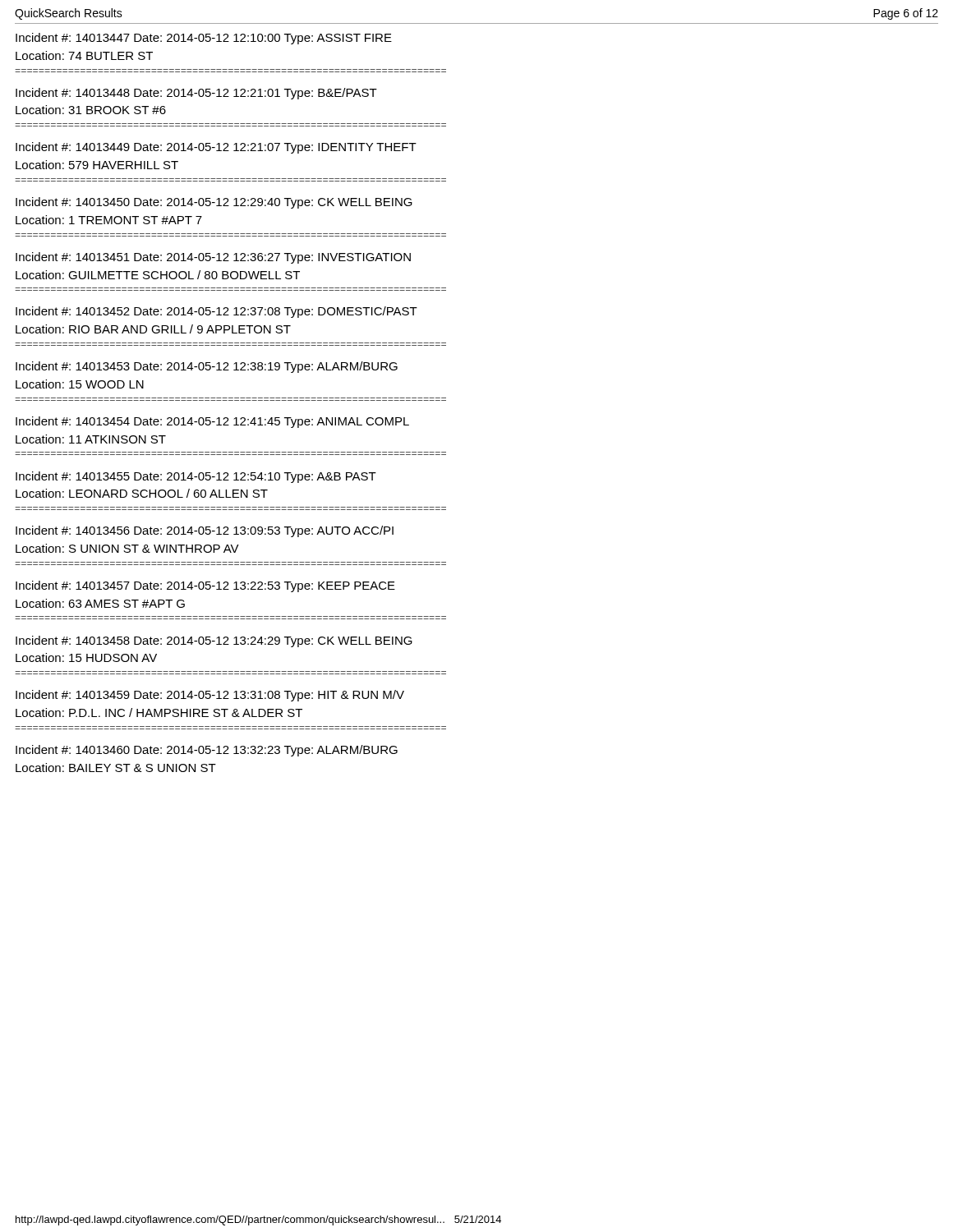The height and width of the screenshot is (1232, 953).
Task: Where is the passage that starts "Incident #: 14013458 Date:"?
Action: coord(214,641)
